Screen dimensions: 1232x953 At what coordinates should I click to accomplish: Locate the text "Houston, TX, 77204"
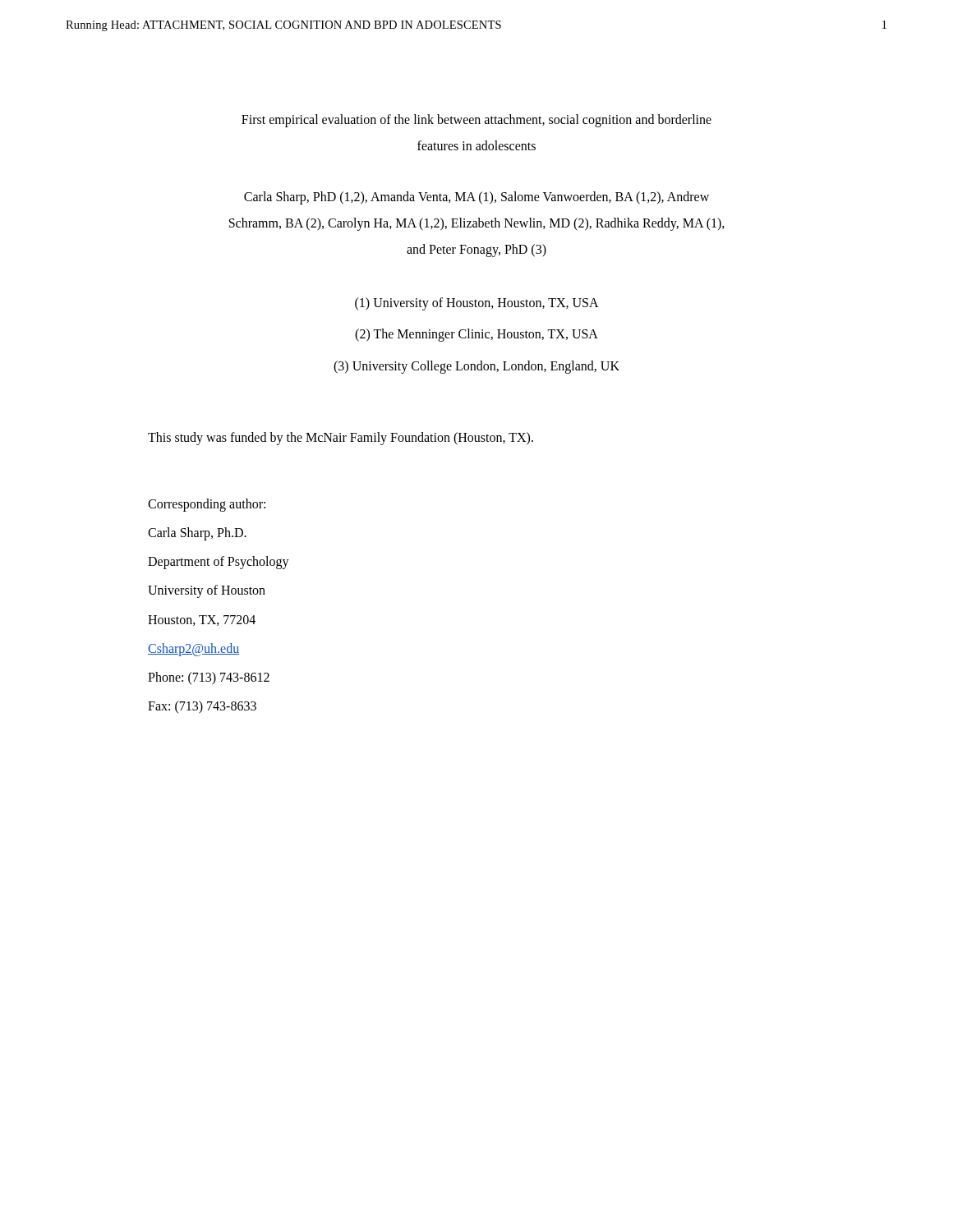(x=202, y=621)
